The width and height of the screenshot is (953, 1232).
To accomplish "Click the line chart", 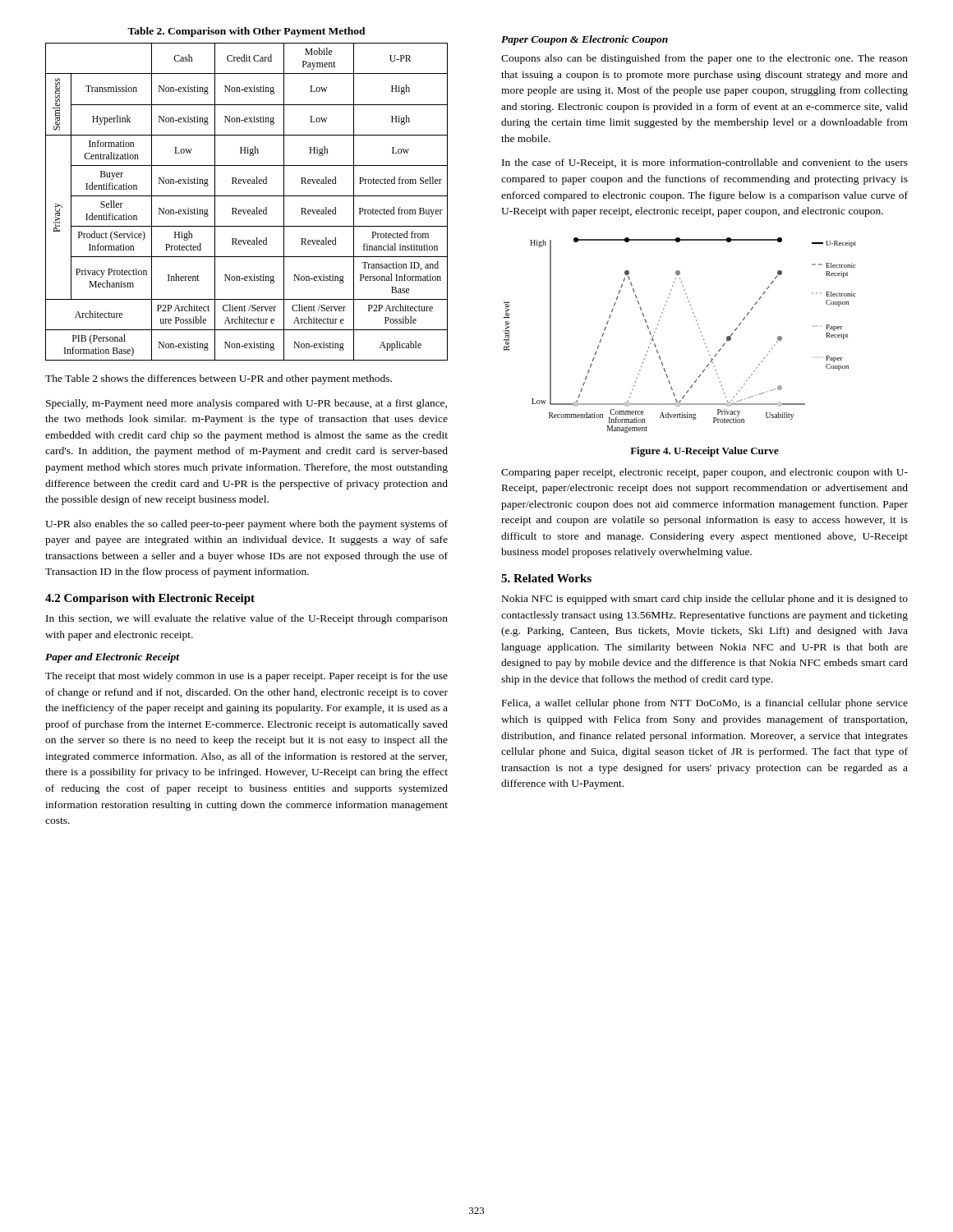I will 705,334.
